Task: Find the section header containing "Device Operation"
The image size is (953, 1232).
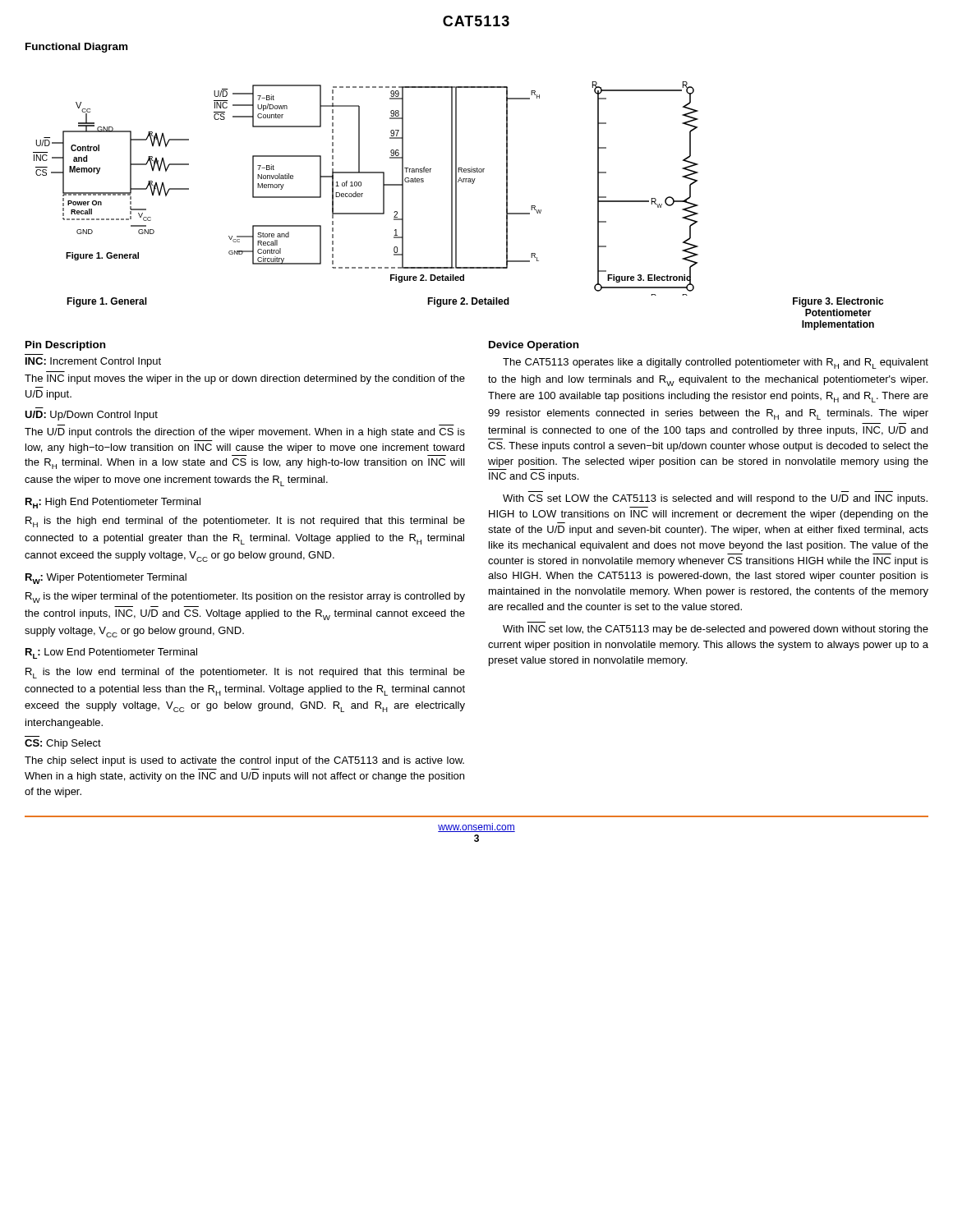Action: [534, 345]
